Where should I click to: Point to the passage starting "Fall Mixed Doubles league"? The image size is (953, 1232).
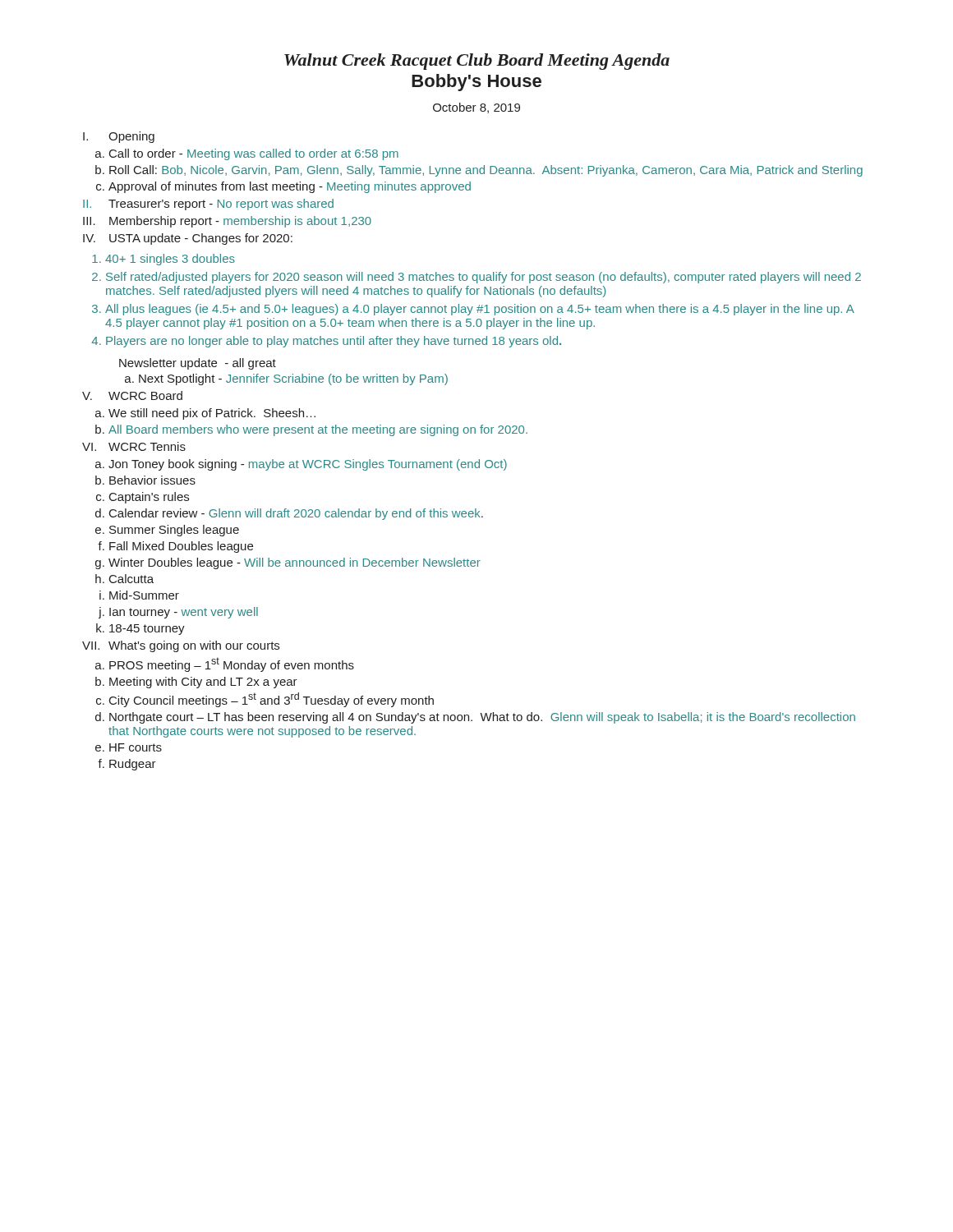coord(181,546)
